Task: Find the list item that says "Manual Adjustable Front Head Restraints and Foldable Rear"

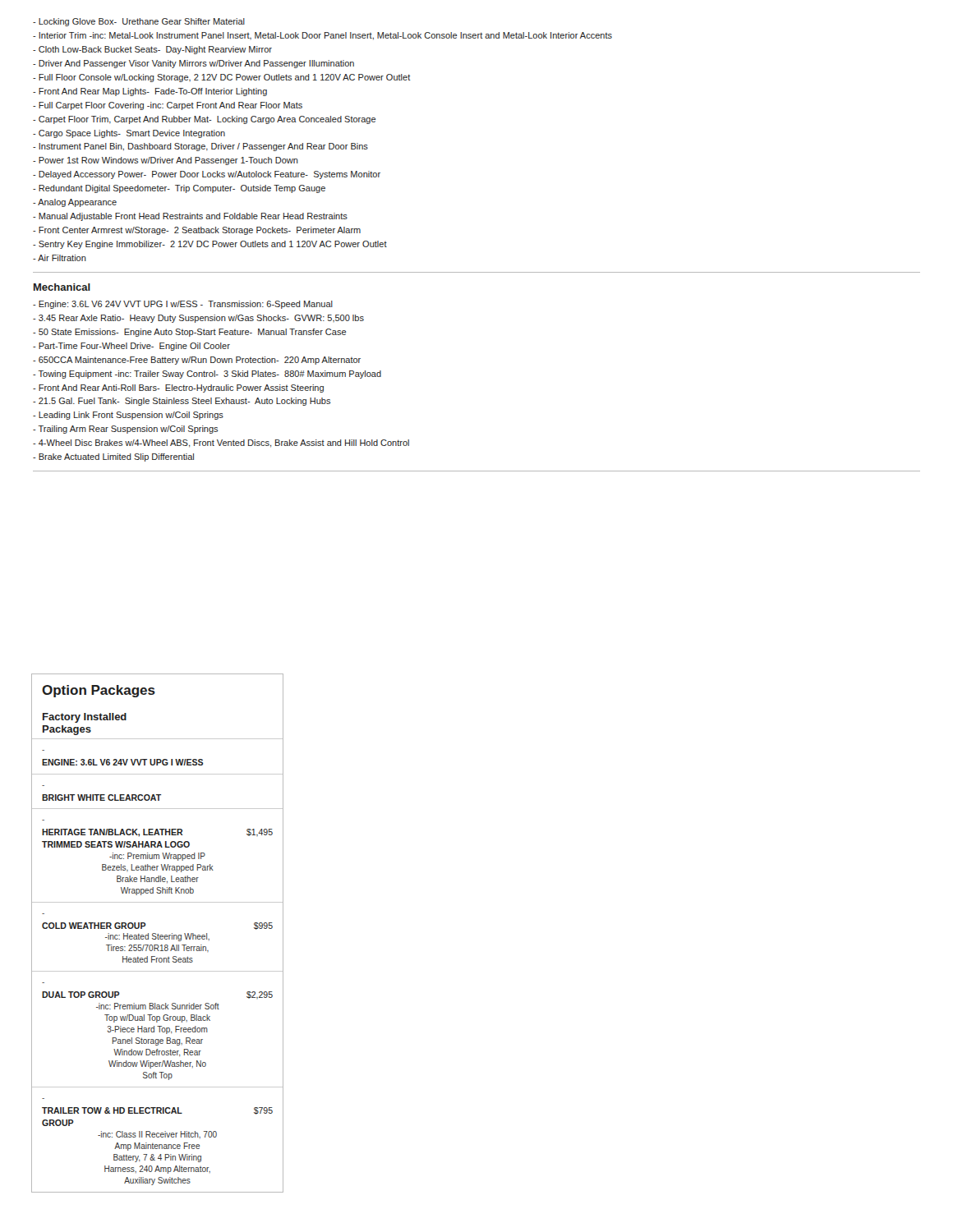Action: [x=193, y=216]
